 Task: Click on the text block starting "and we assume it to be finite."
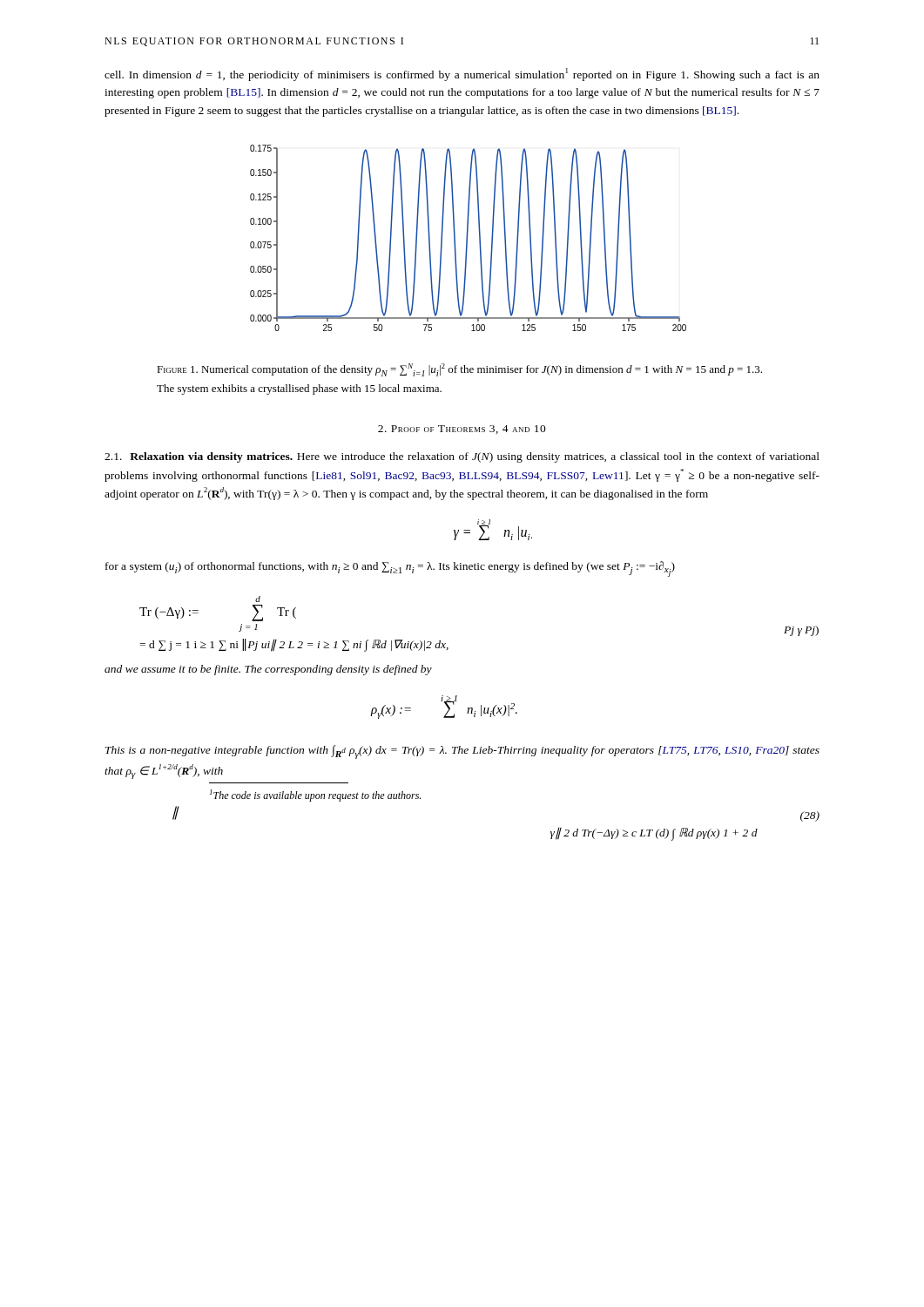[268, 670]
